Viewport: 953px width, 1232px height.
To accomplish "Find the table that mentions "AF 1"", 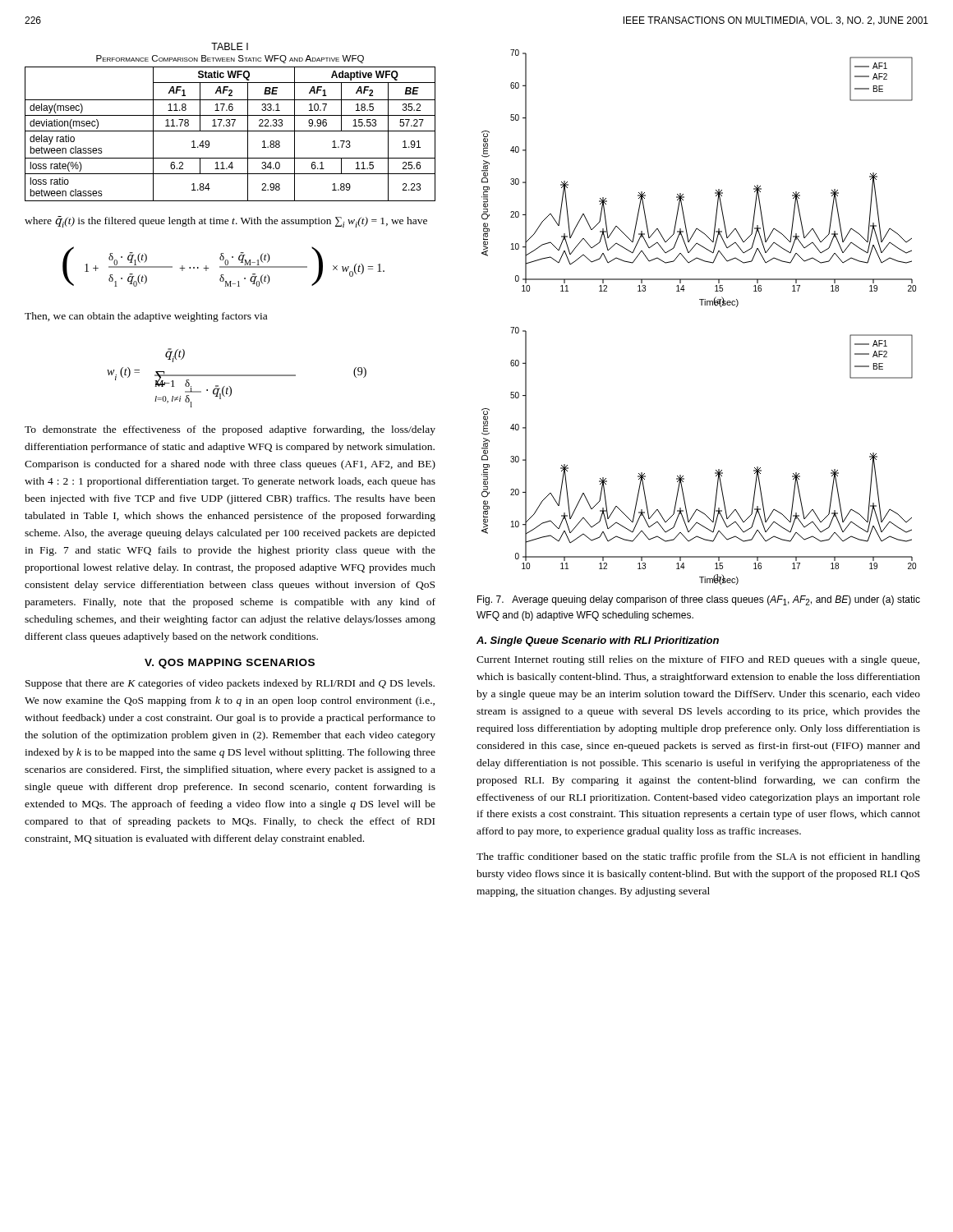I will pos(230,134).
